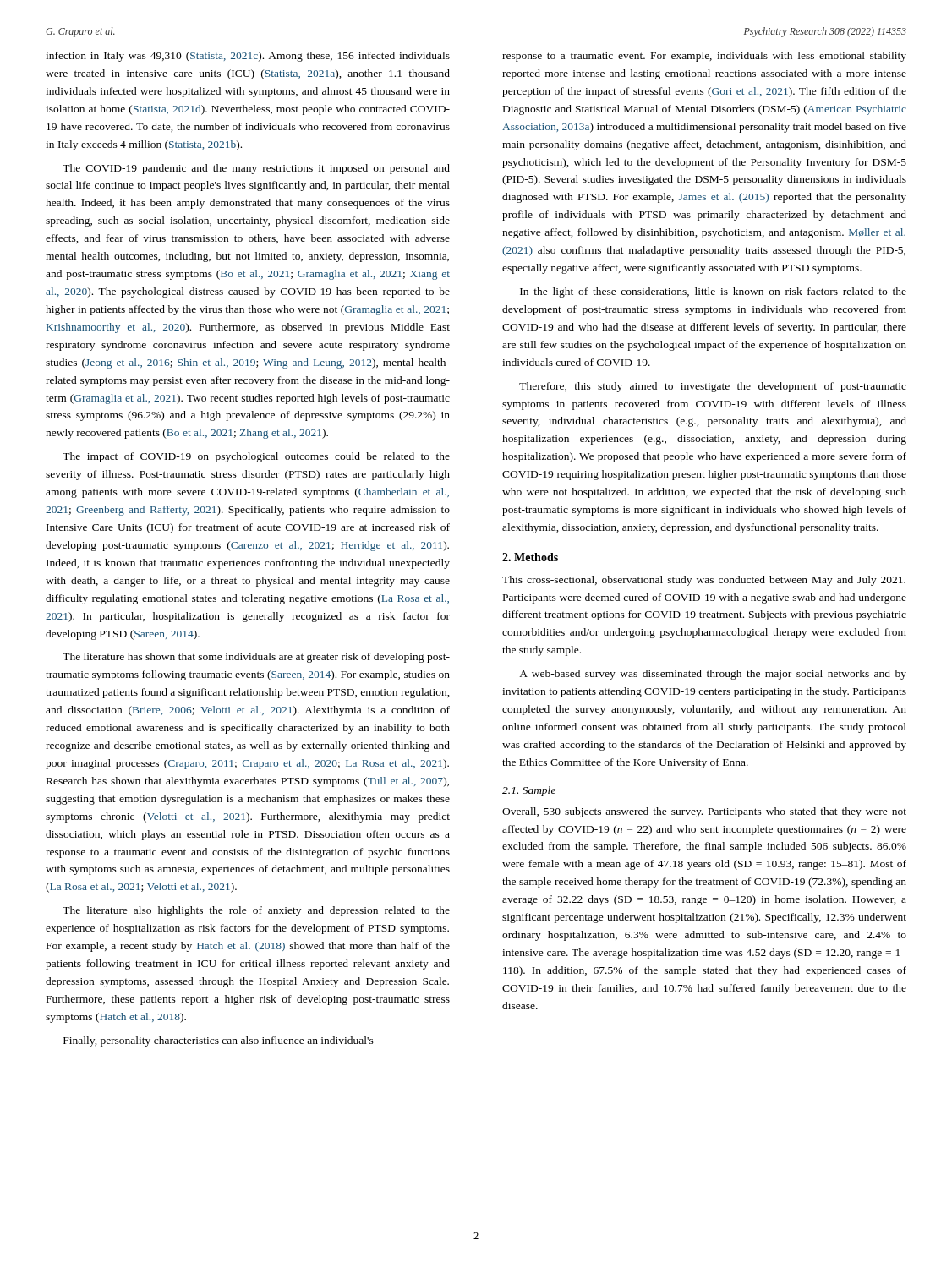This screenshot has height=1268, width=952.
Task: Where does it say "2. Methods"?
Action: (530, 557)
